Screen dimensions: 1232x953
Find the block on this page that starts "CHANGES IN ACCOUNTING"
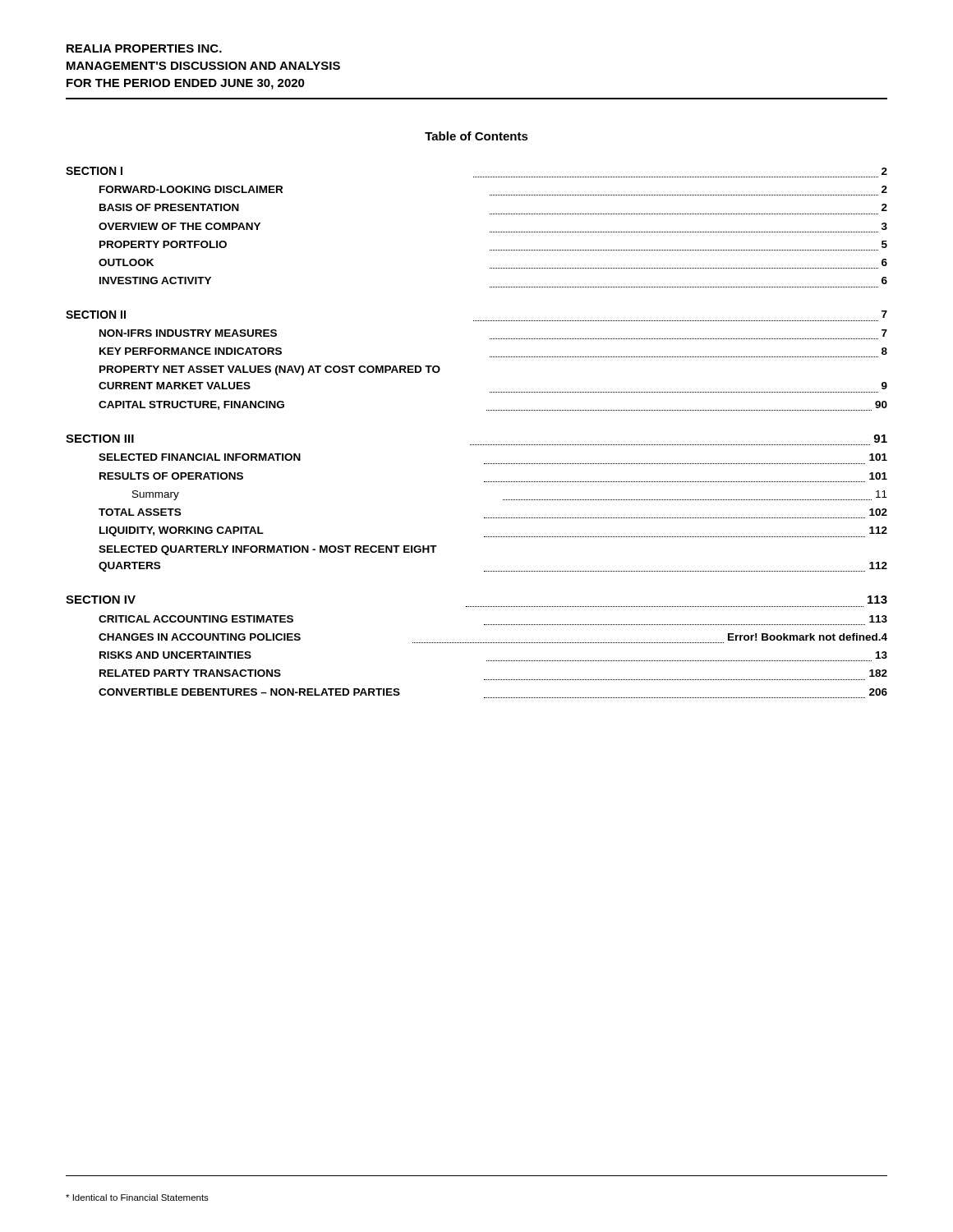493,637
